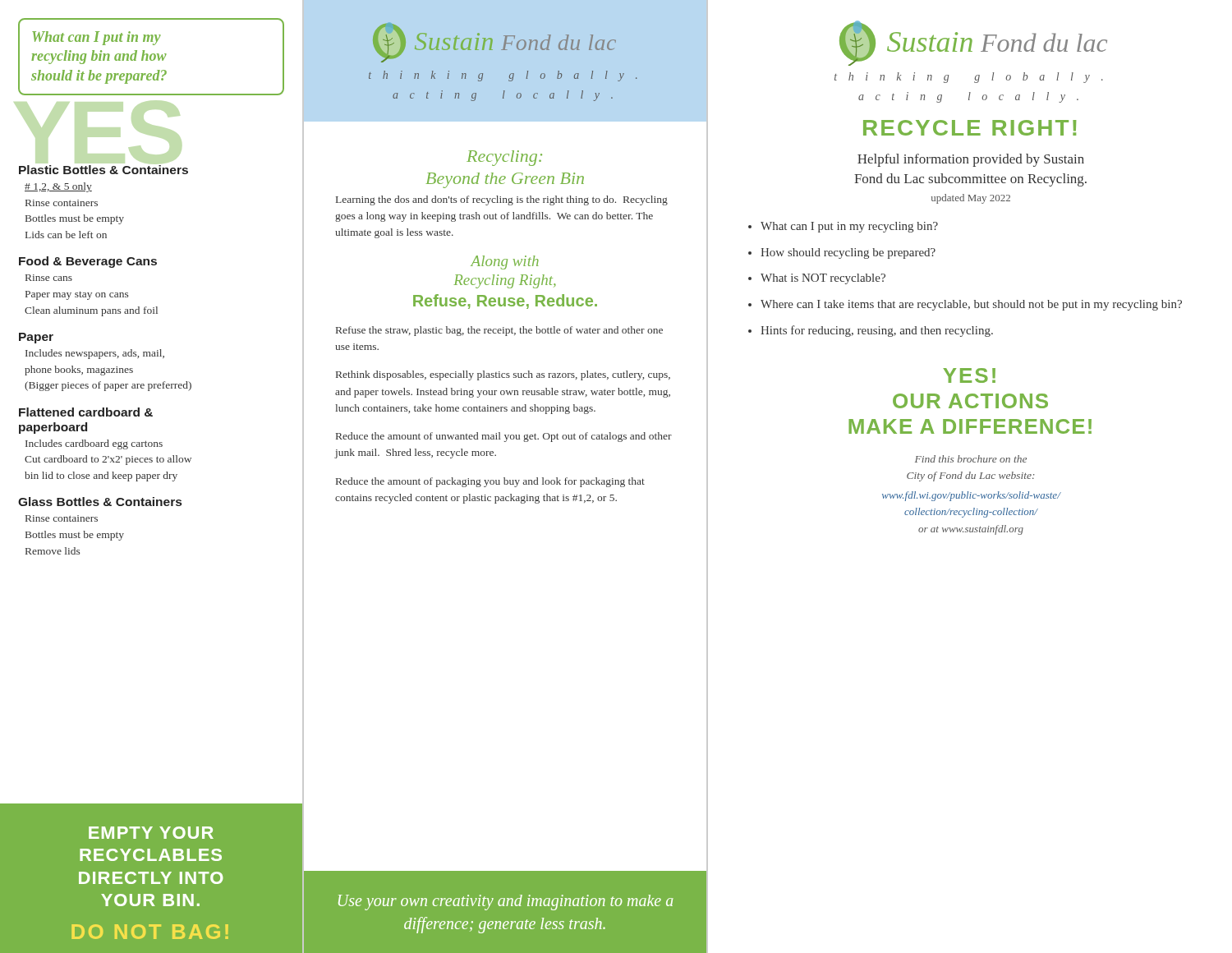Find the block on this page that starts "What can I put in my"

[849, 226]
